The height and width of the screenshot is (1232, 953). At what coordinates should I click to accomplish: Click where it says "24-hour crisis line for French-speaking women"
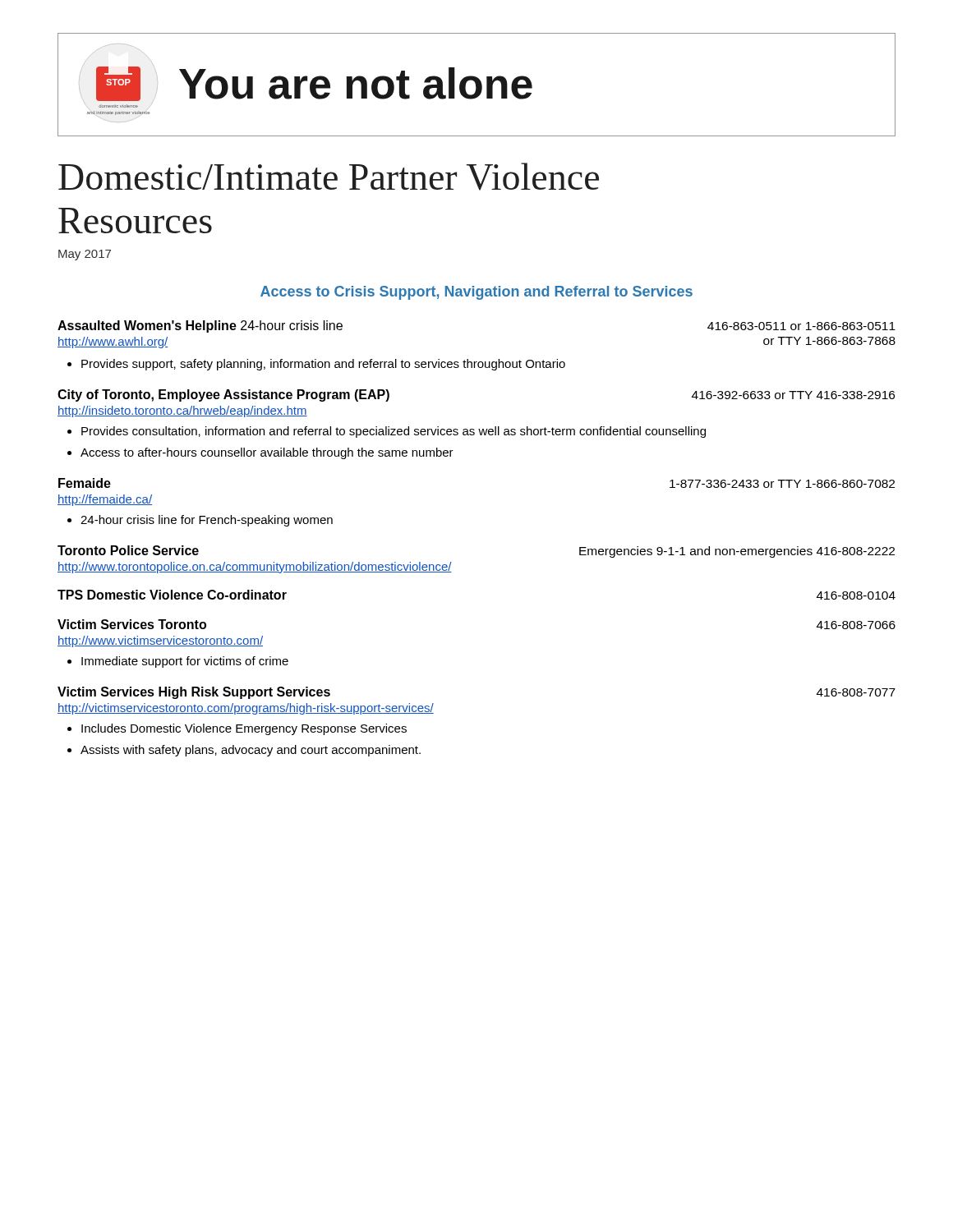(x=207, y=521)
